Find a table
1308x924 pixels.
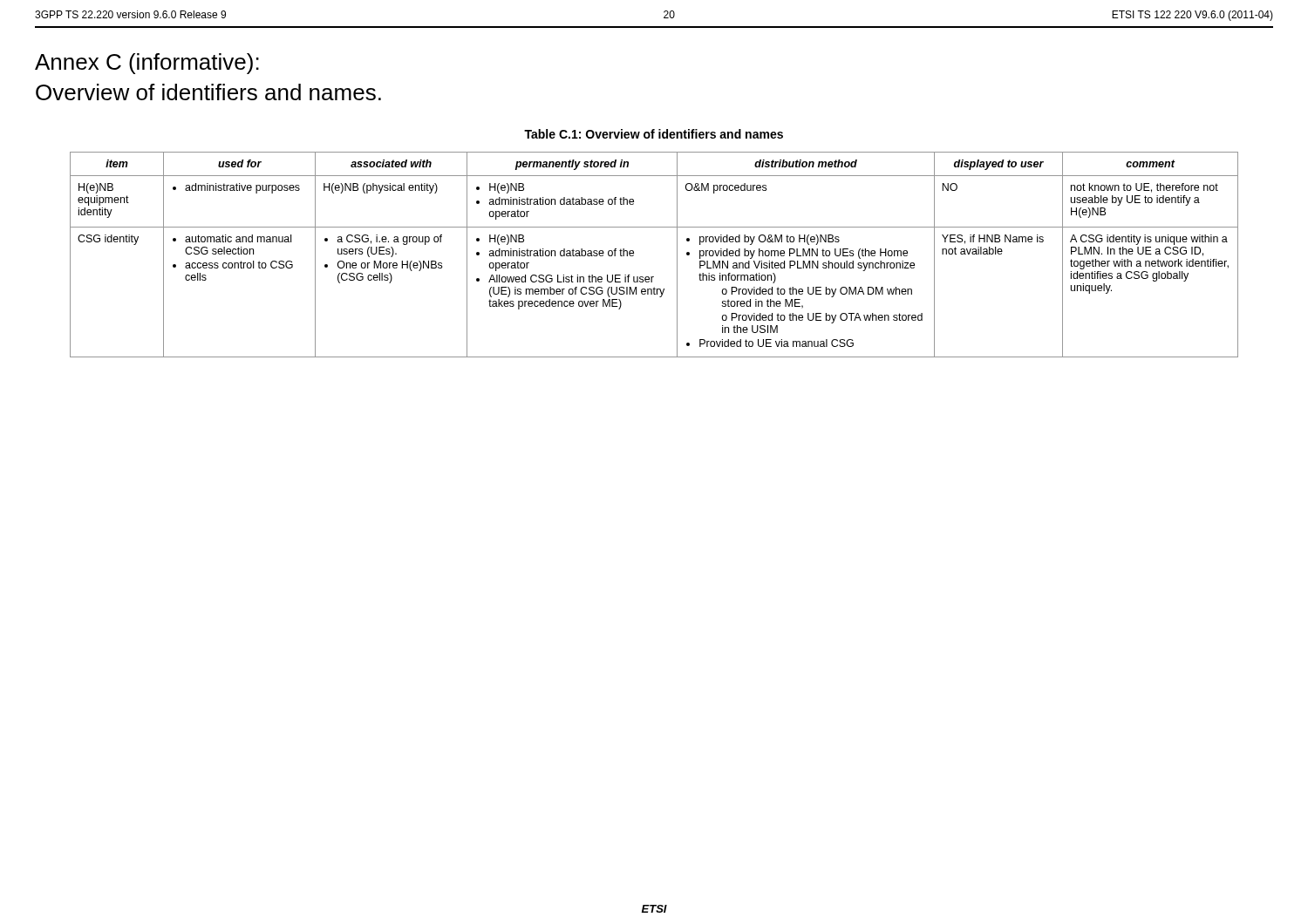654,255
